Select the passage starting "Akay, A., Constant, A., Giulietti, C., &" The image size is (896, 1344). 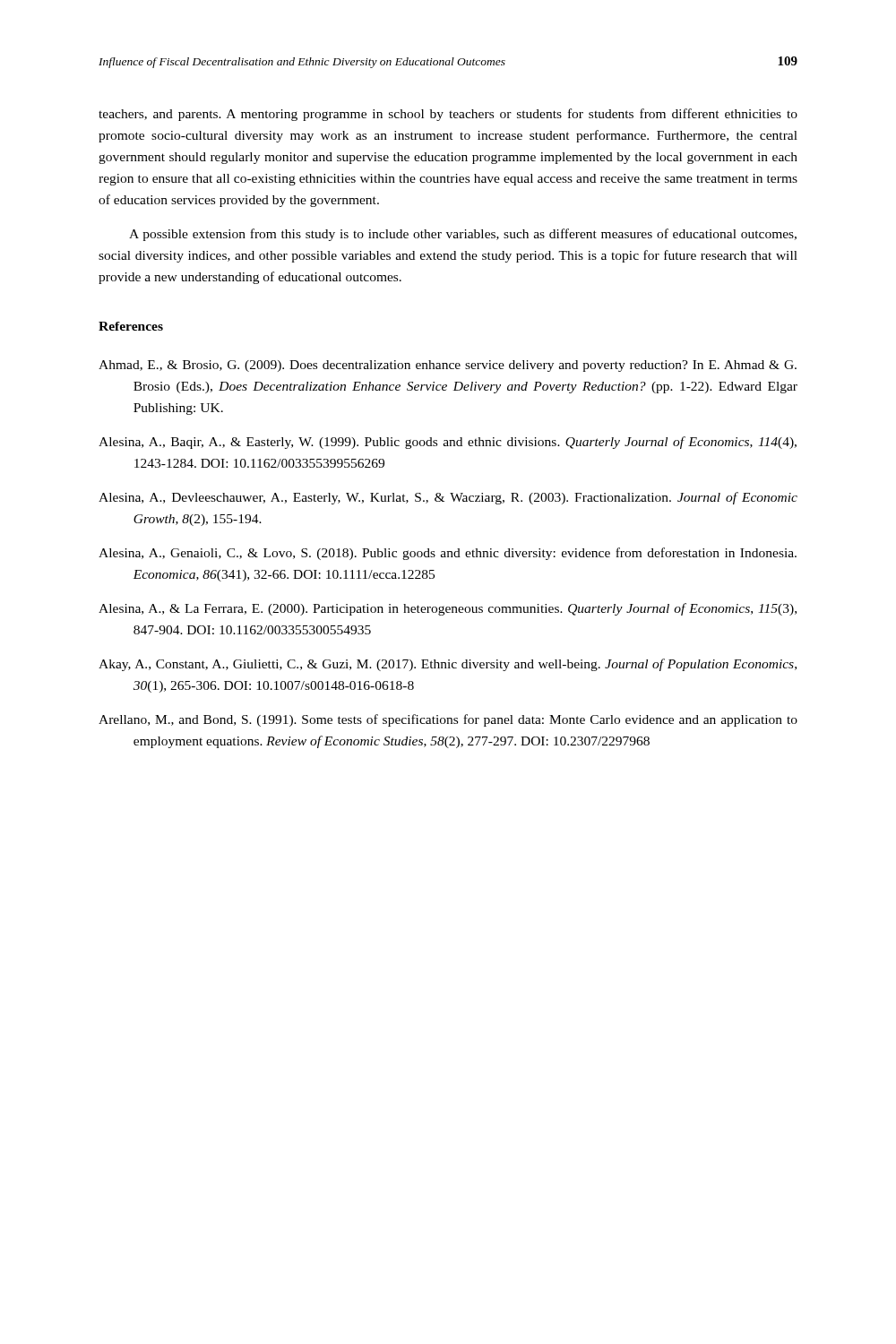coord(448,674)
